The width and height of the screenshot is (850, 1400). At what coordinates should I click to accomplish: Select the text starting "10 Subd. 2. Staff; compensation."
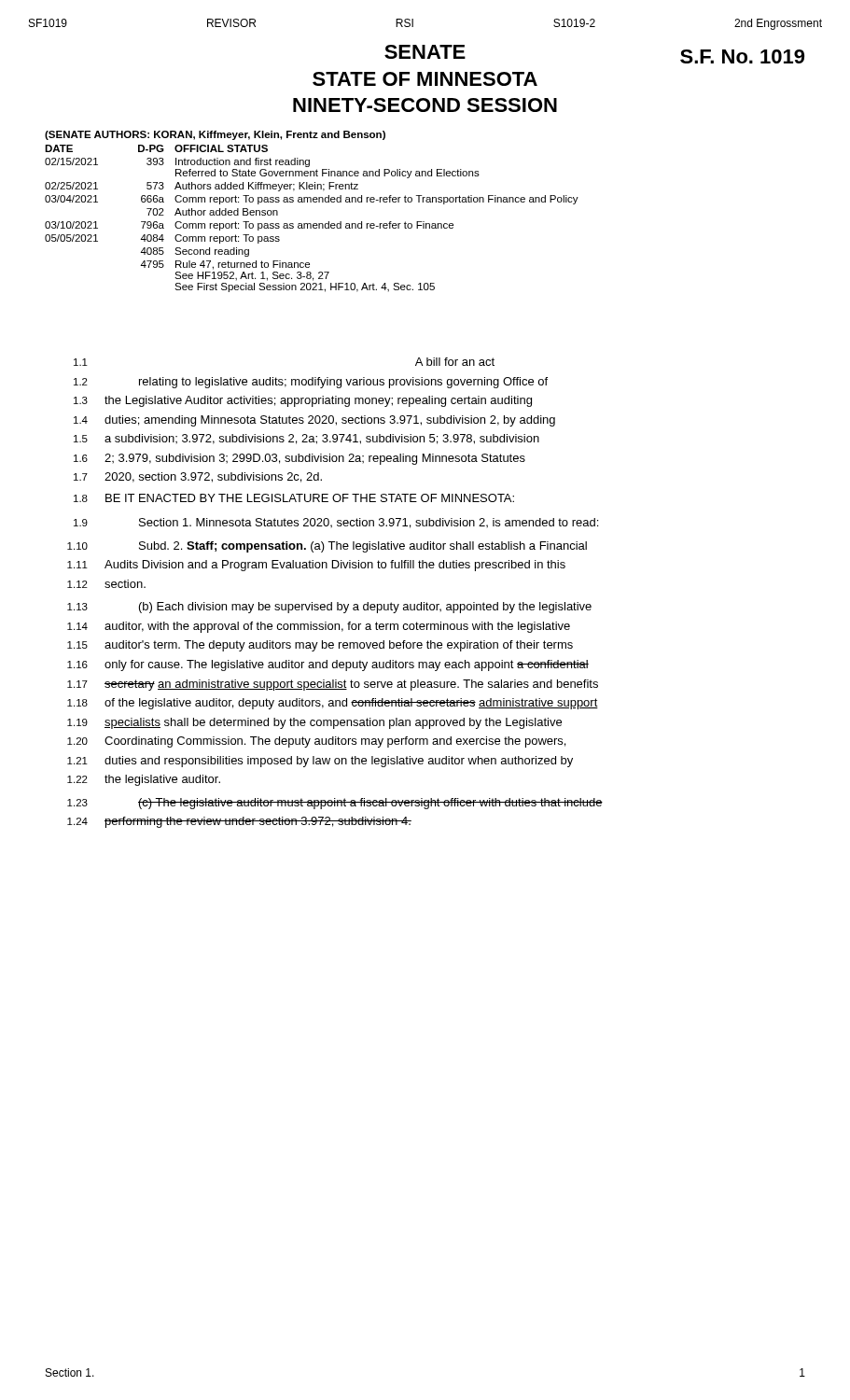(425, 565)
